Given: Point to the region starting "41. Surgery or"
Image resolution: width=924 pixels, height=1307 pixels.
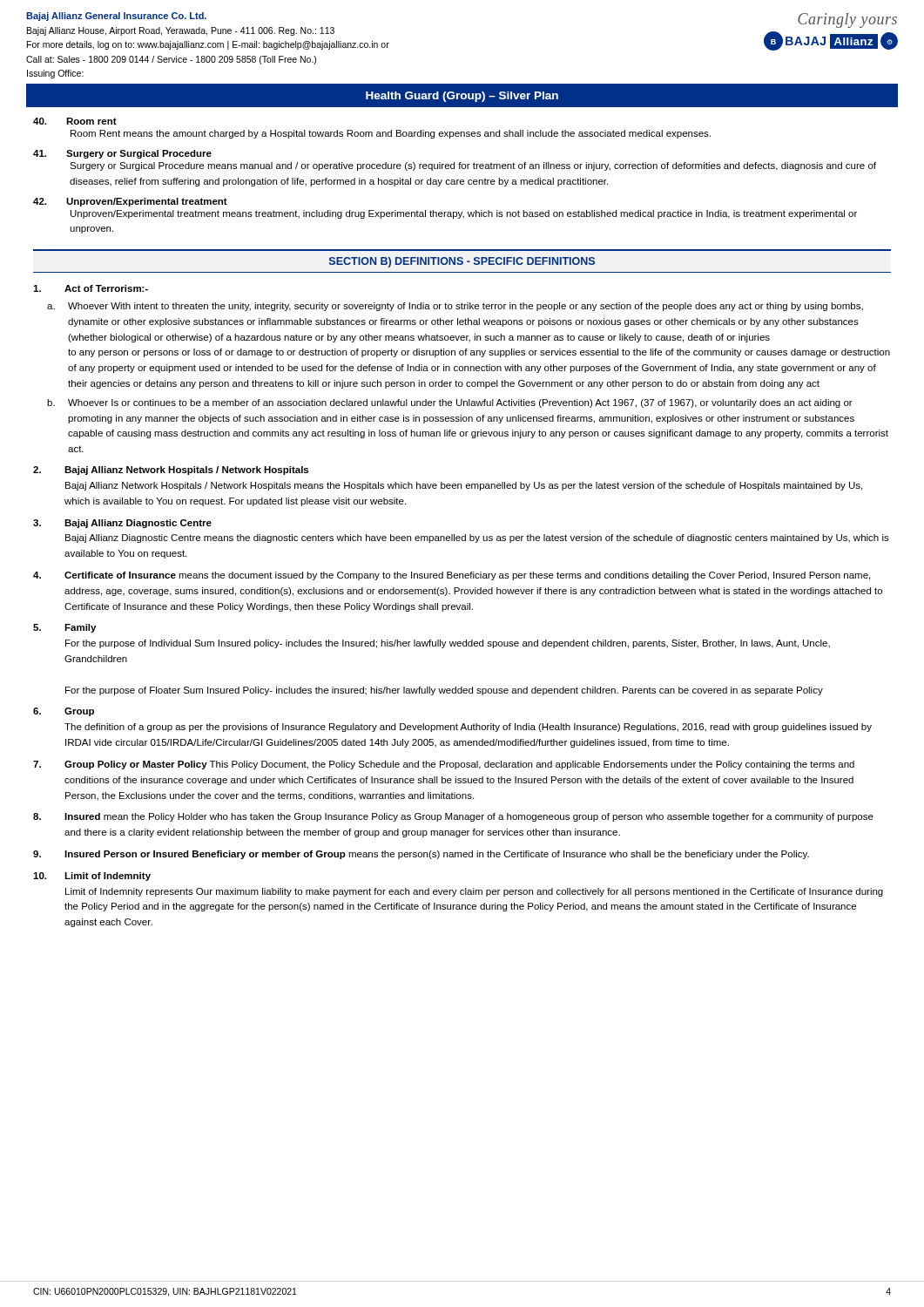Looking at the screenshot, I should click(x=122, y=153).
